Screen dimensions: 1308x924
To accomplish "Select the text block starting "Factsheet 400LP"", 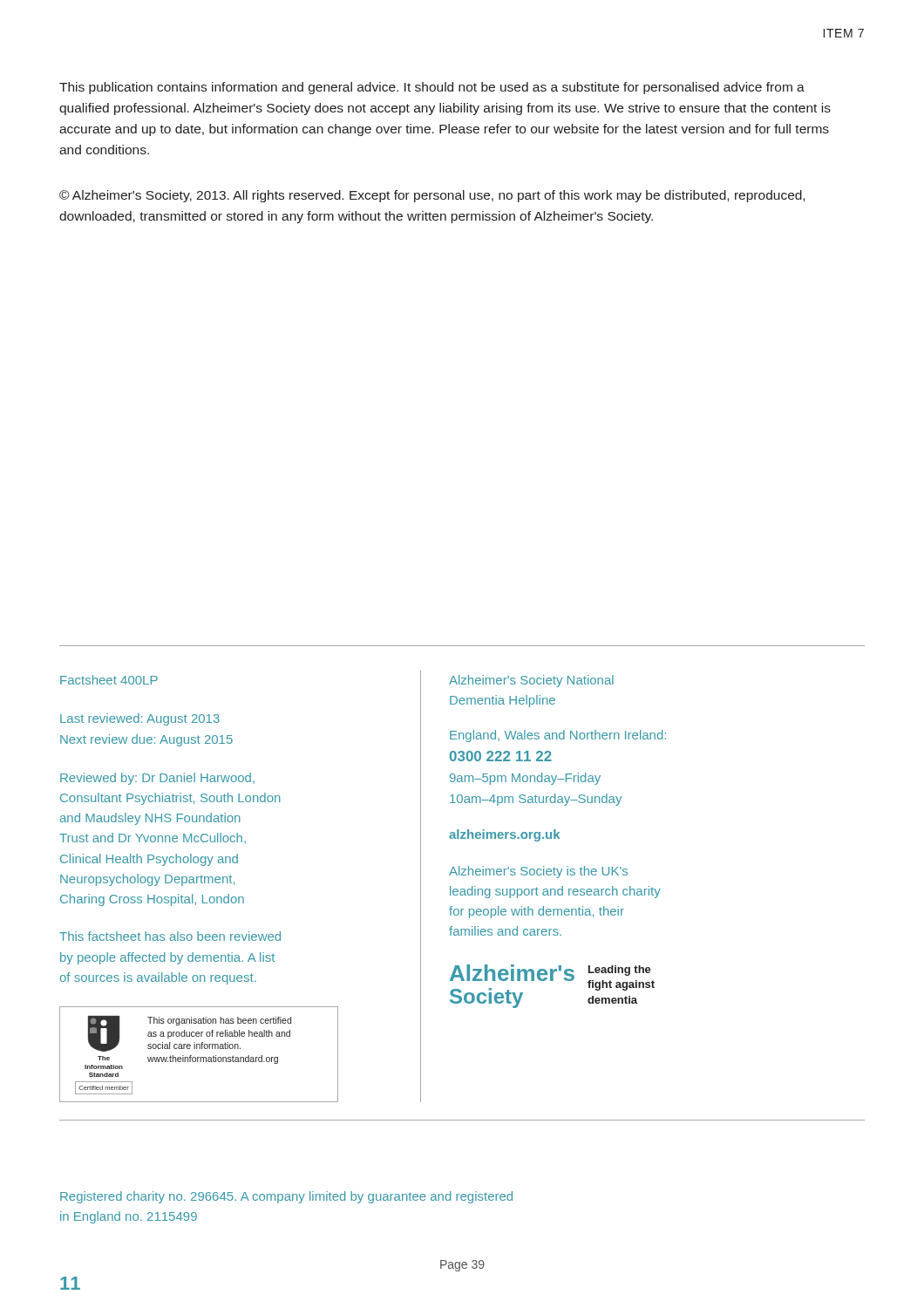I will tap(109, 680).
